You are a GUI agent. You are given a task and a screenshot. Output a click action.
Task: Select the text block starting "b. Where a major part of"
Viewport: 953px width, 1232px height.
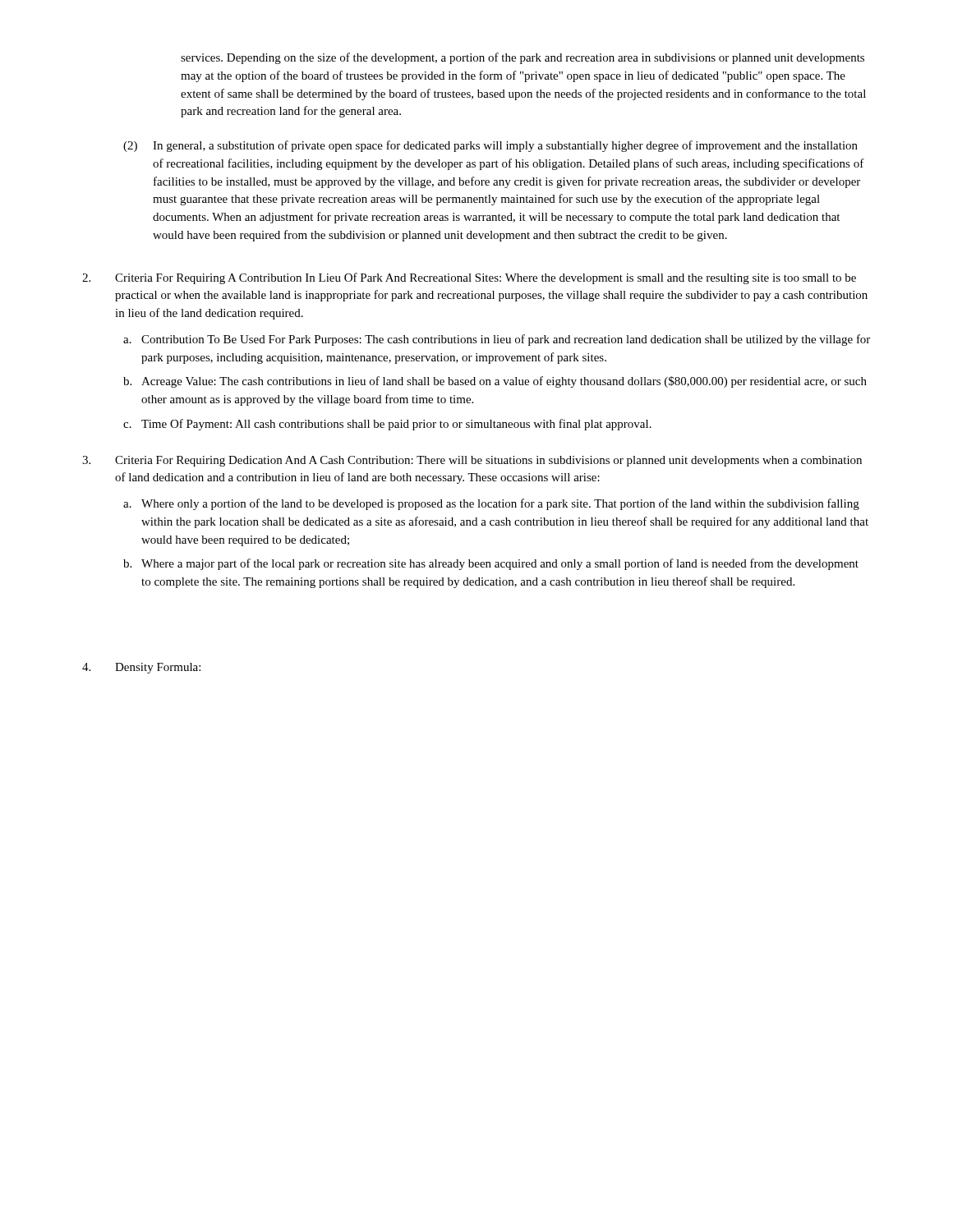497,573
